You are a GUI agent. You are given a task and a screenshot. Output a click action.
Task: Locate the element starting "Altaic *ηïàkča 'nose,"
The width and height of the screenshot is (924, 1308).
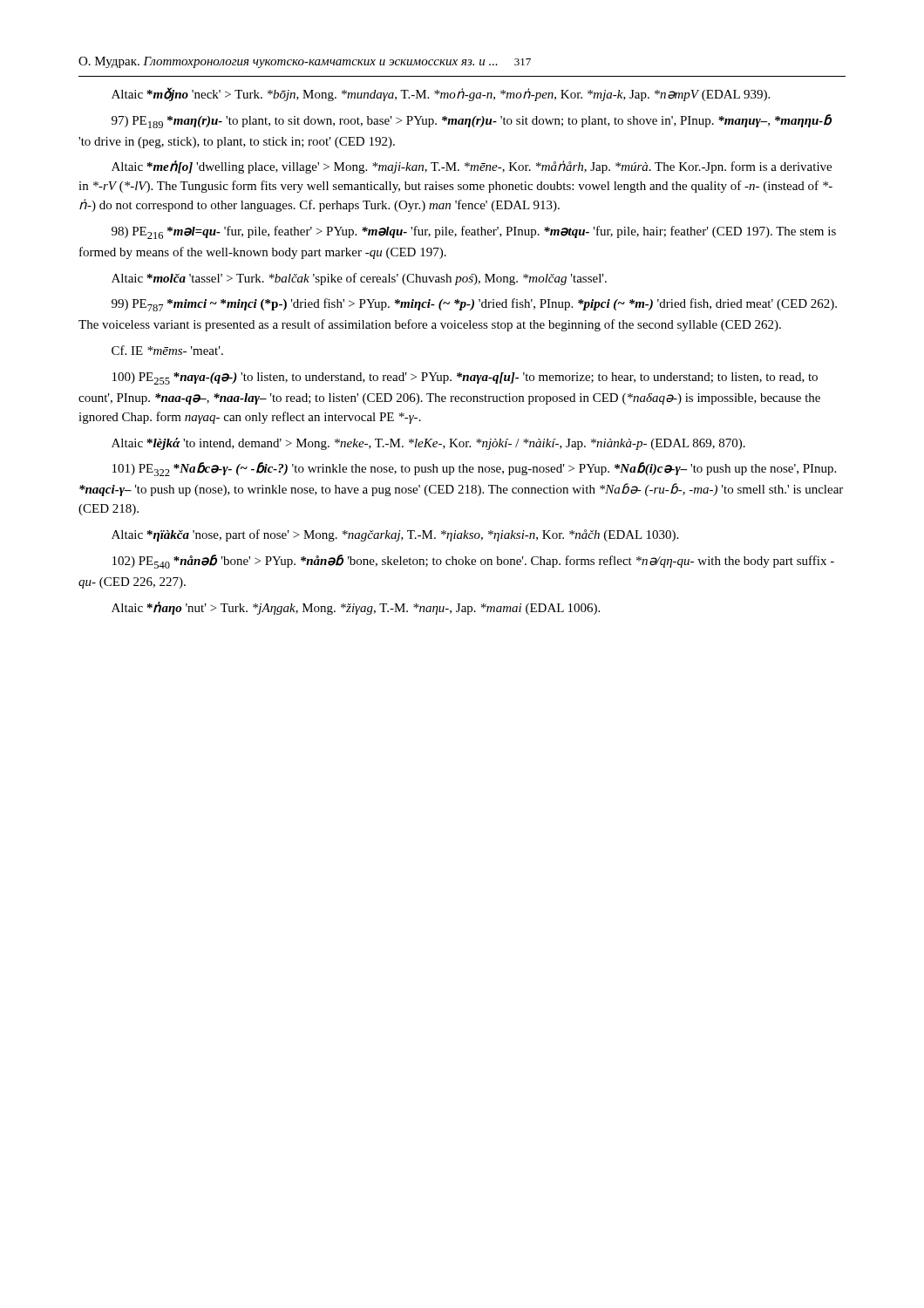[x=462, y=535]
